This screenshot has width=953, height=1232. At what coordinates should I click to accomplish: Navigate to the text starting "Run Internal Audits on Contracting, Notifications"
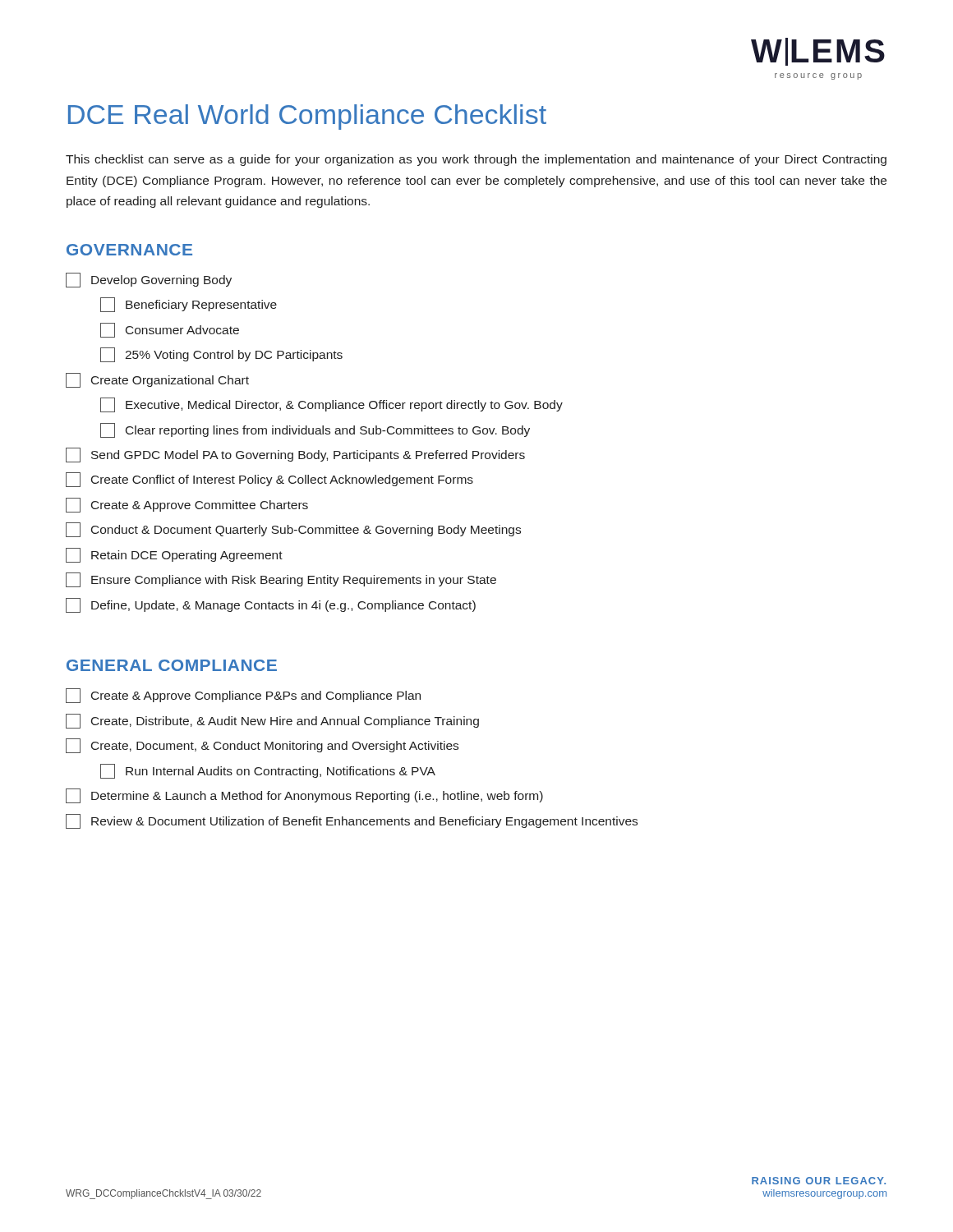pos(268,771)
